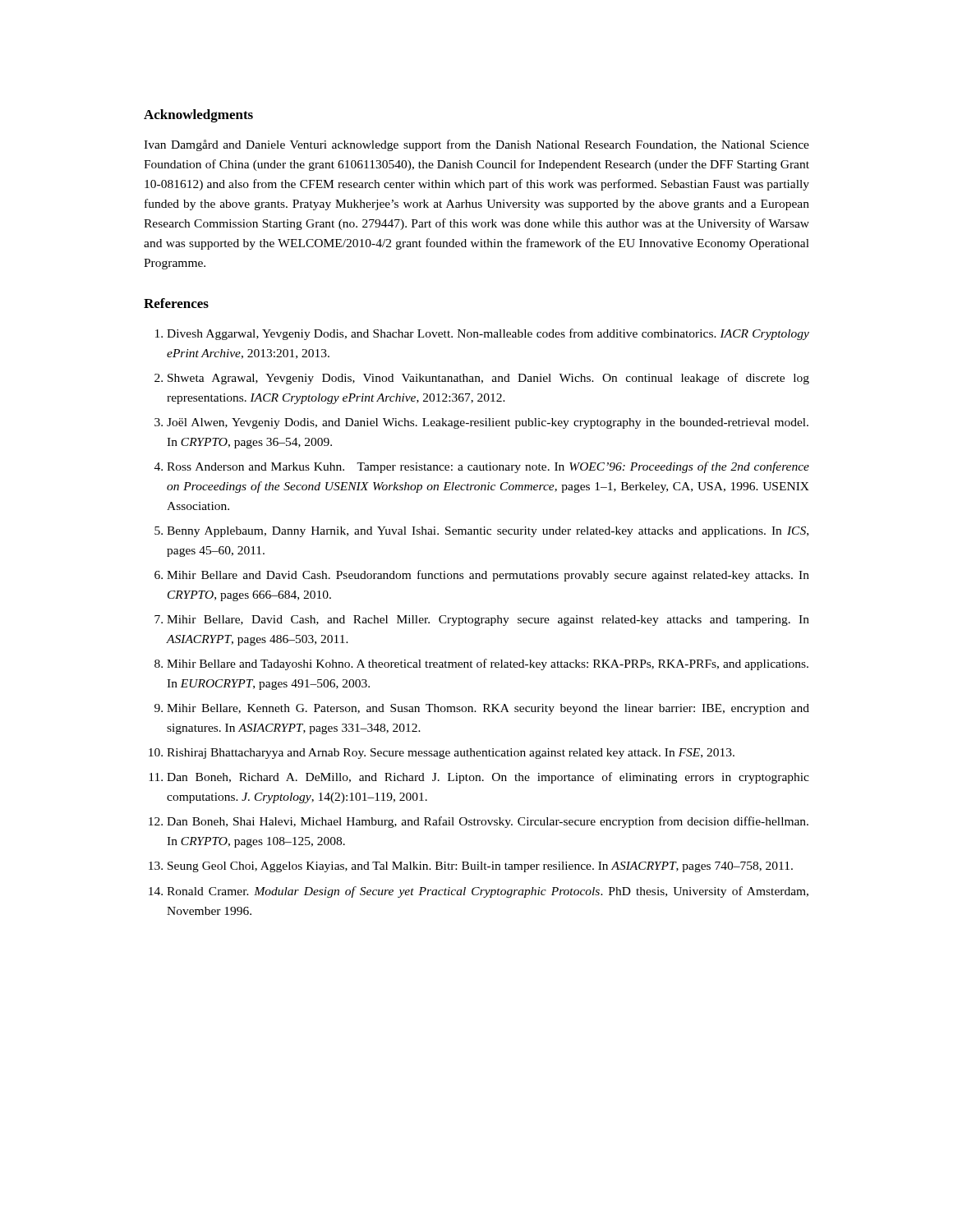953x1232 pixels.
Task: Point to the text starting "Mihir Bellare and Tadayoshi Kohno. A theoretical"
Action: (488, 673)
